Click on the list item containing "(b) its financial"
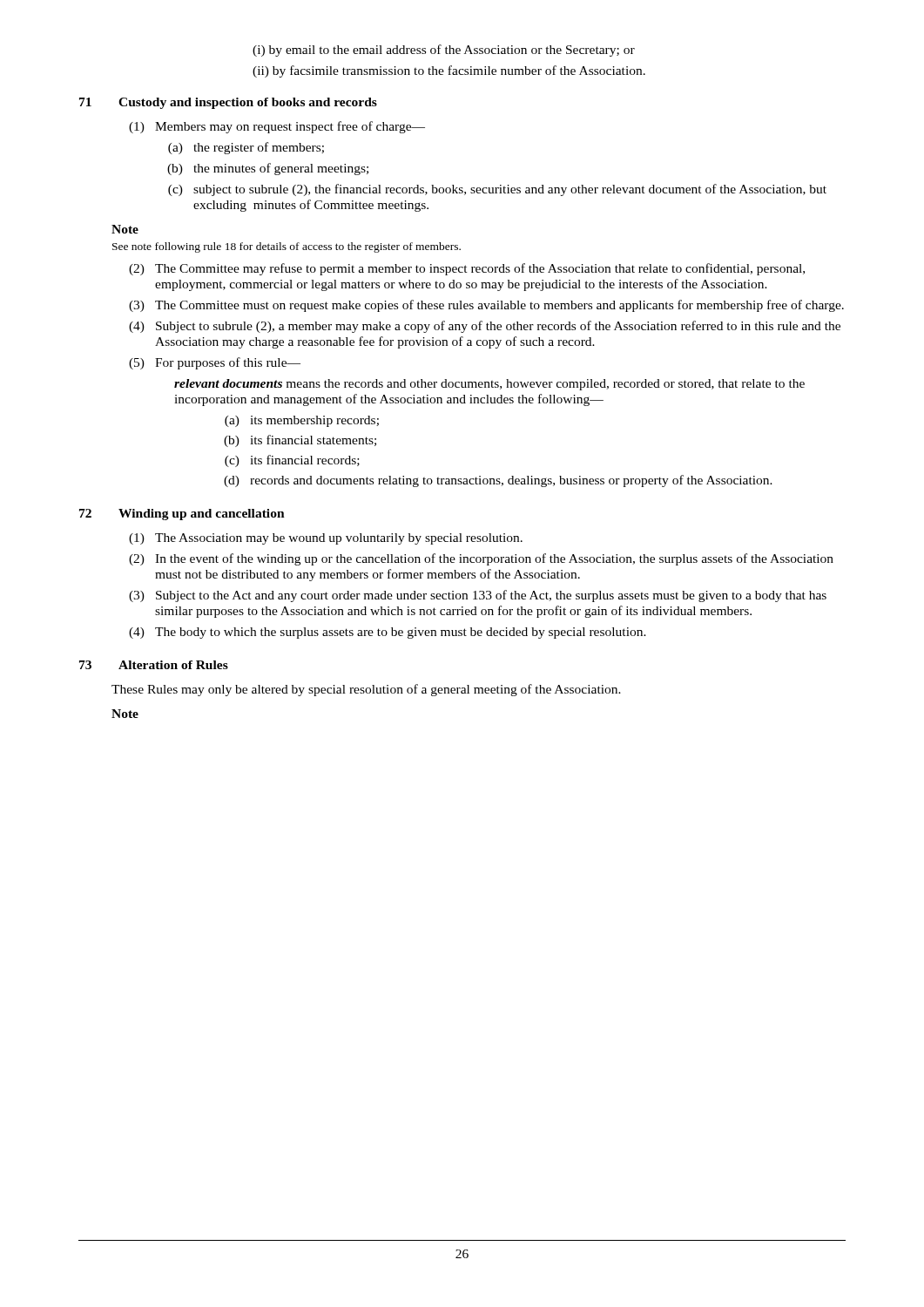The image size is (924, 1307). click(300, 441)
